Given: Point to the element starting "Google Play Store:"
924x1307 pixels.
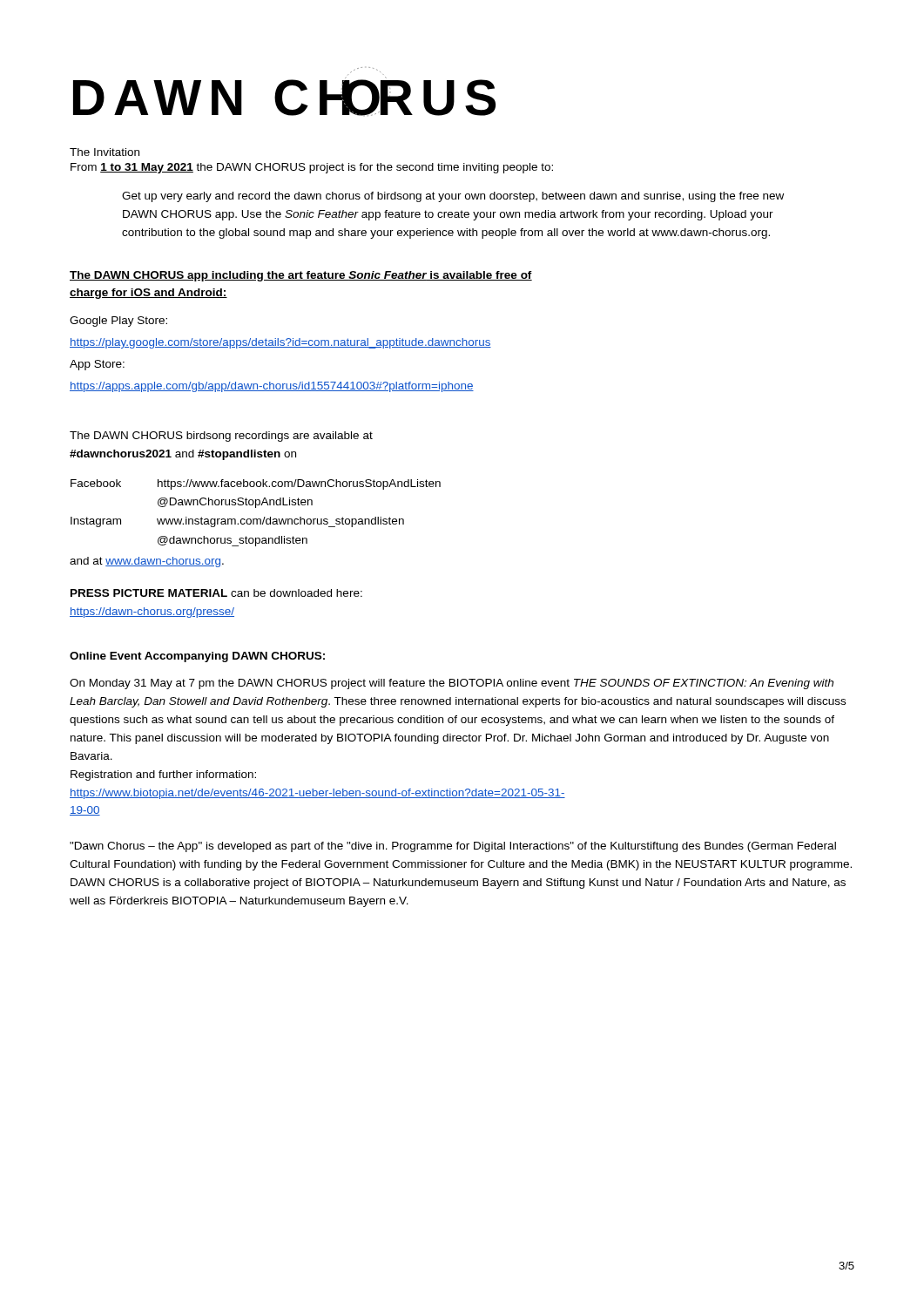Looking at the screenshot, I should click(x=119, y=320).
